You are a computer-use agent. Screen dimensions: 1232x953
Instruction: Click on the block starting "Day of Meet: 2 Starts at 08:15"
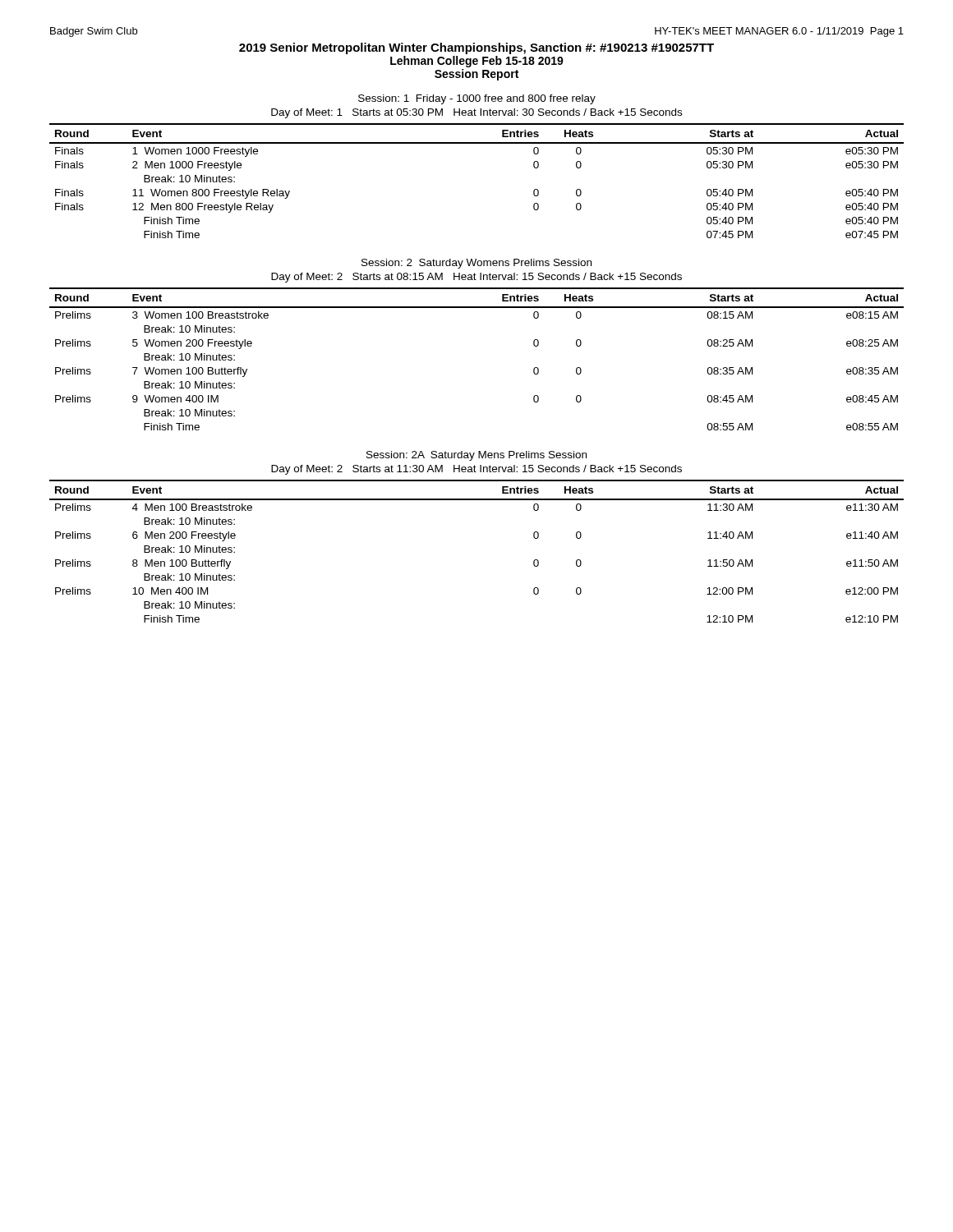coord(476,276)
